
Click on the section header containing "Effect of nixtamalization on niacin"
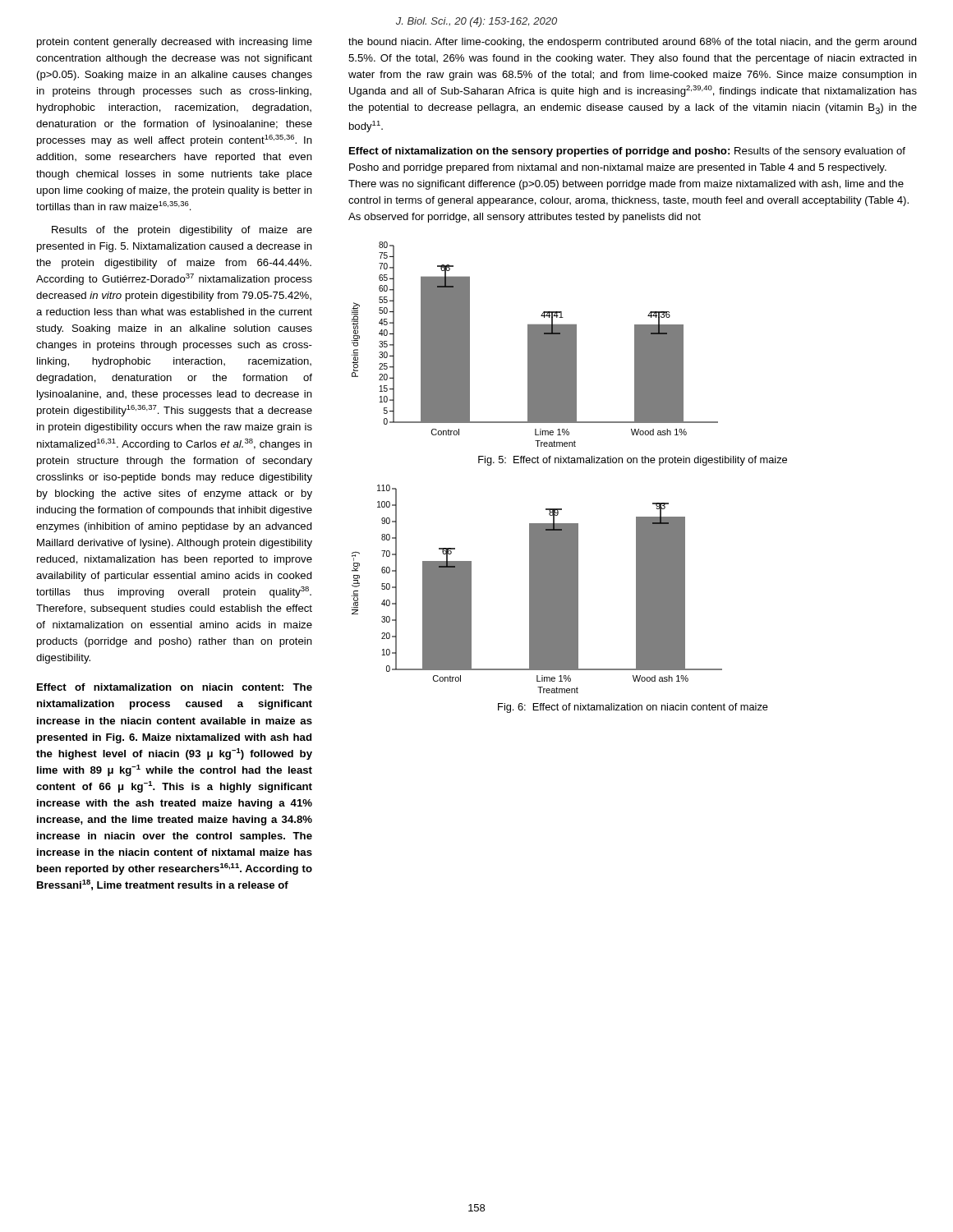(x=174, y=786)
